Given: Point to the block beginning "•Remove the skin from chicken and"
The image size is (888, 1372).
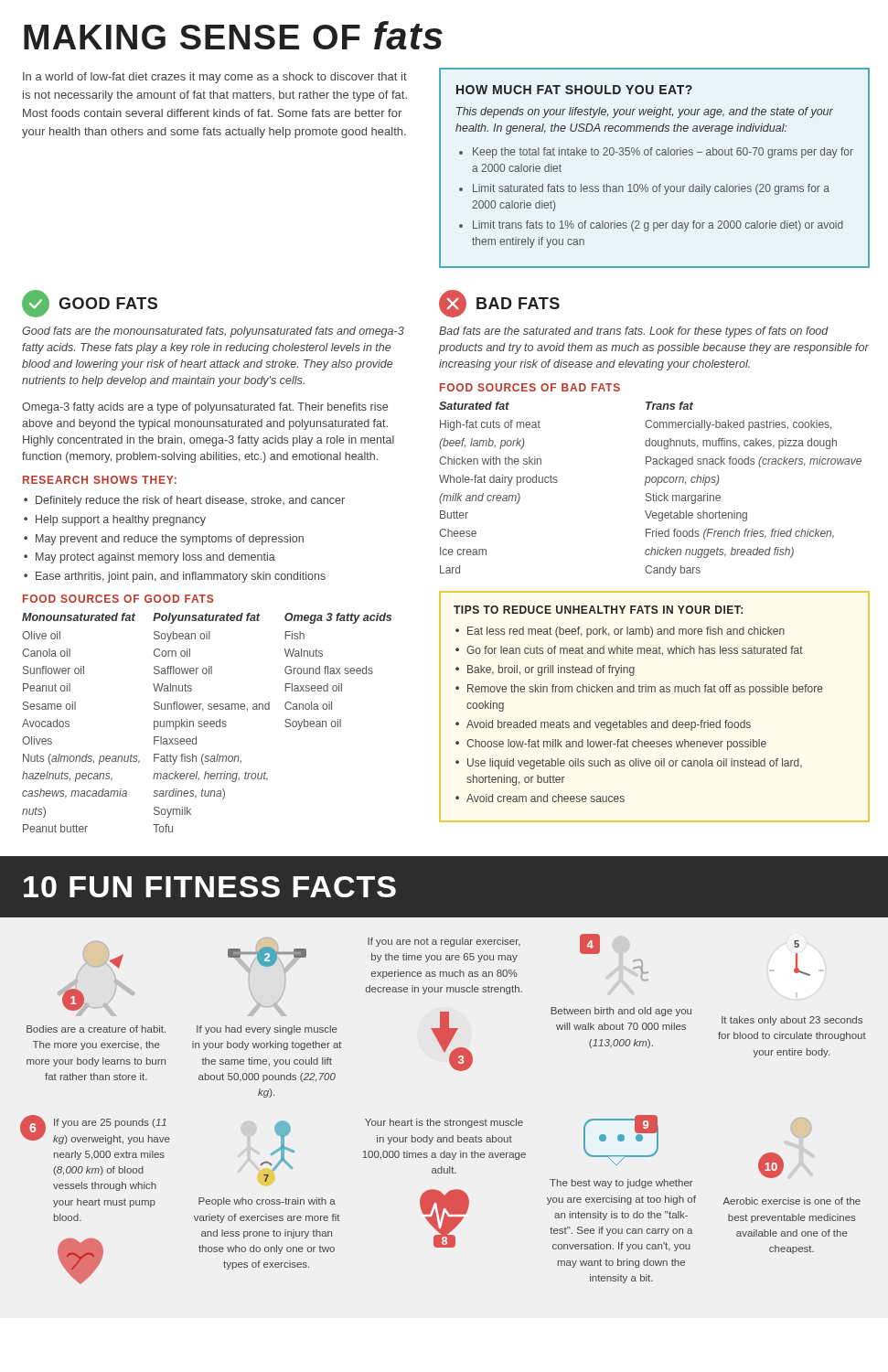Looking at the screenshot, I should coord(639,696).
